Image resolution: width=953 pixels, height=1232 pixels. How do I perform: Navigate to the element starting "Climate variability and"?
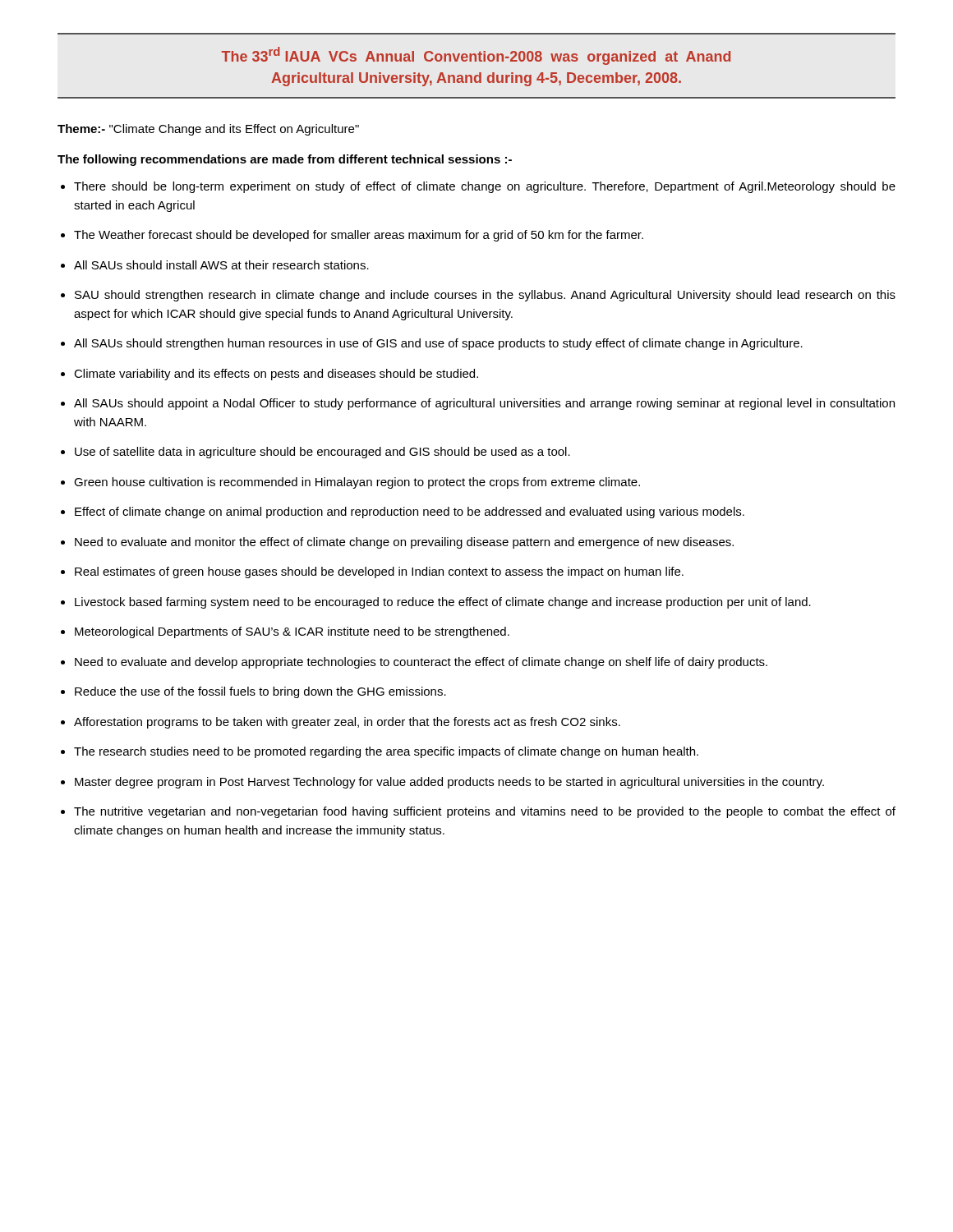point(277,373)
